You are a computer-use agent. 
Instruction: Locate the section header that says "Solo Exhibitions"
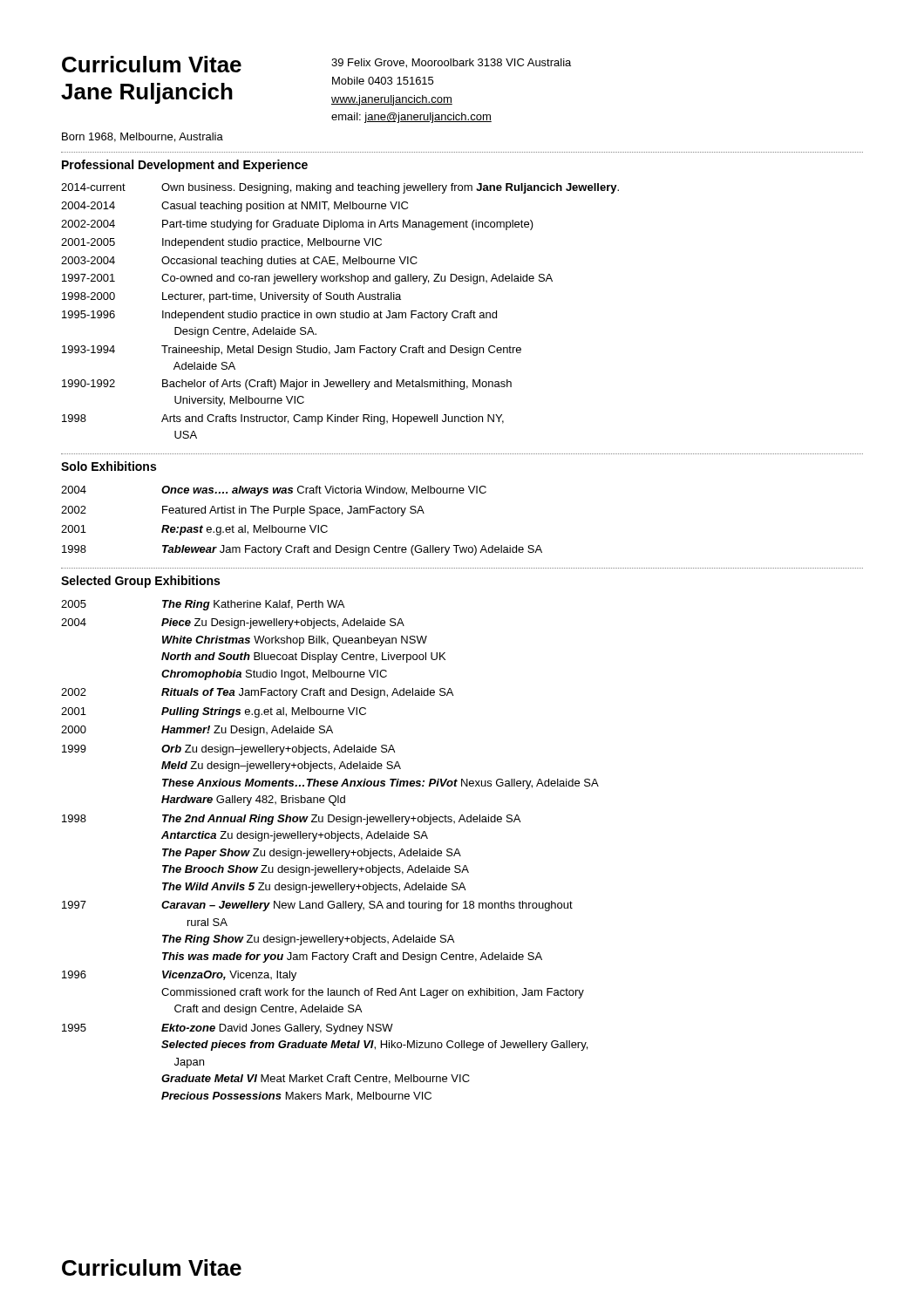click(x=109, y=466)
